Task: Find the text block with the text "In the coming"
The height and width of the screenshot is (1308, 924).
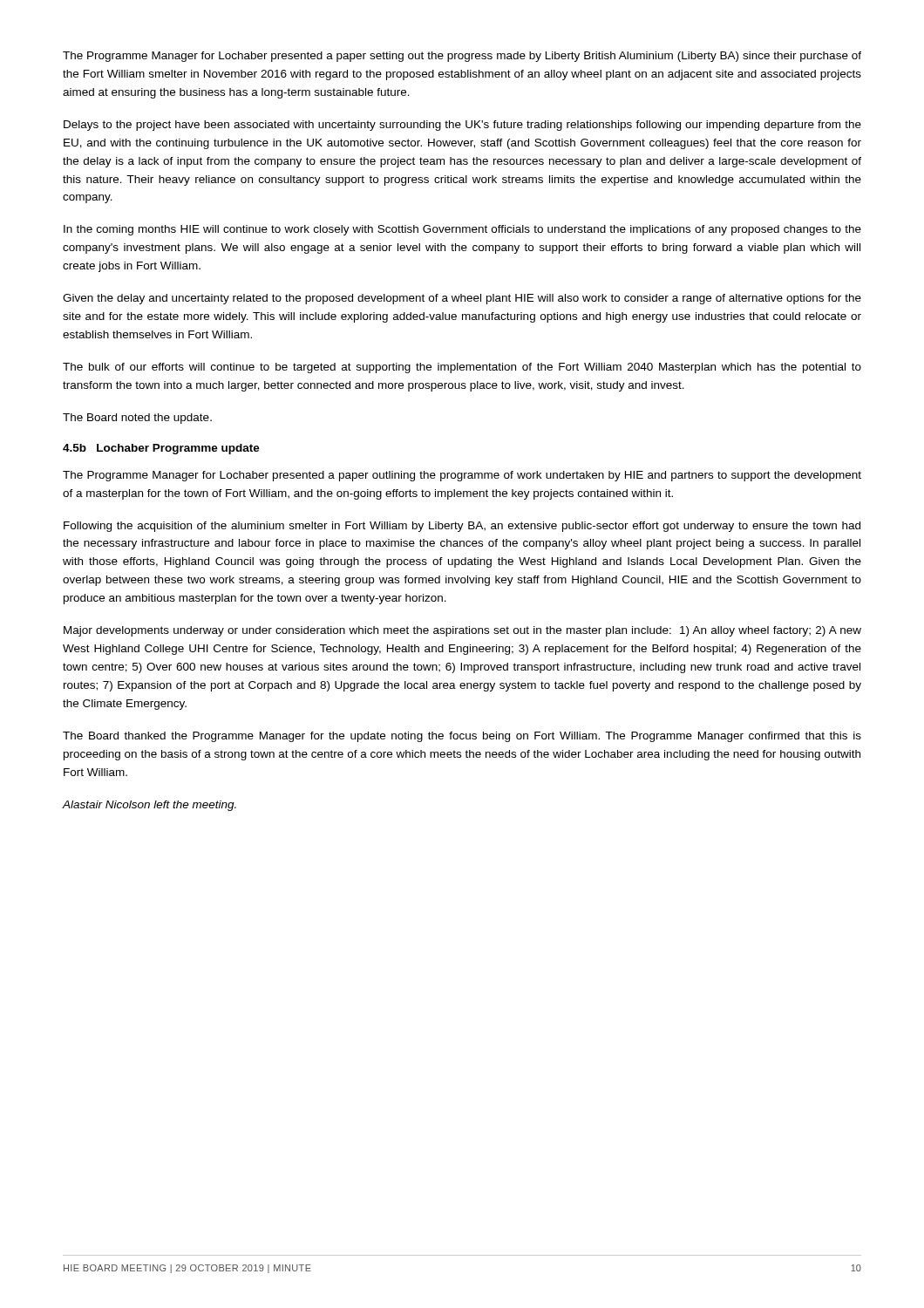Action: (462, 247)
